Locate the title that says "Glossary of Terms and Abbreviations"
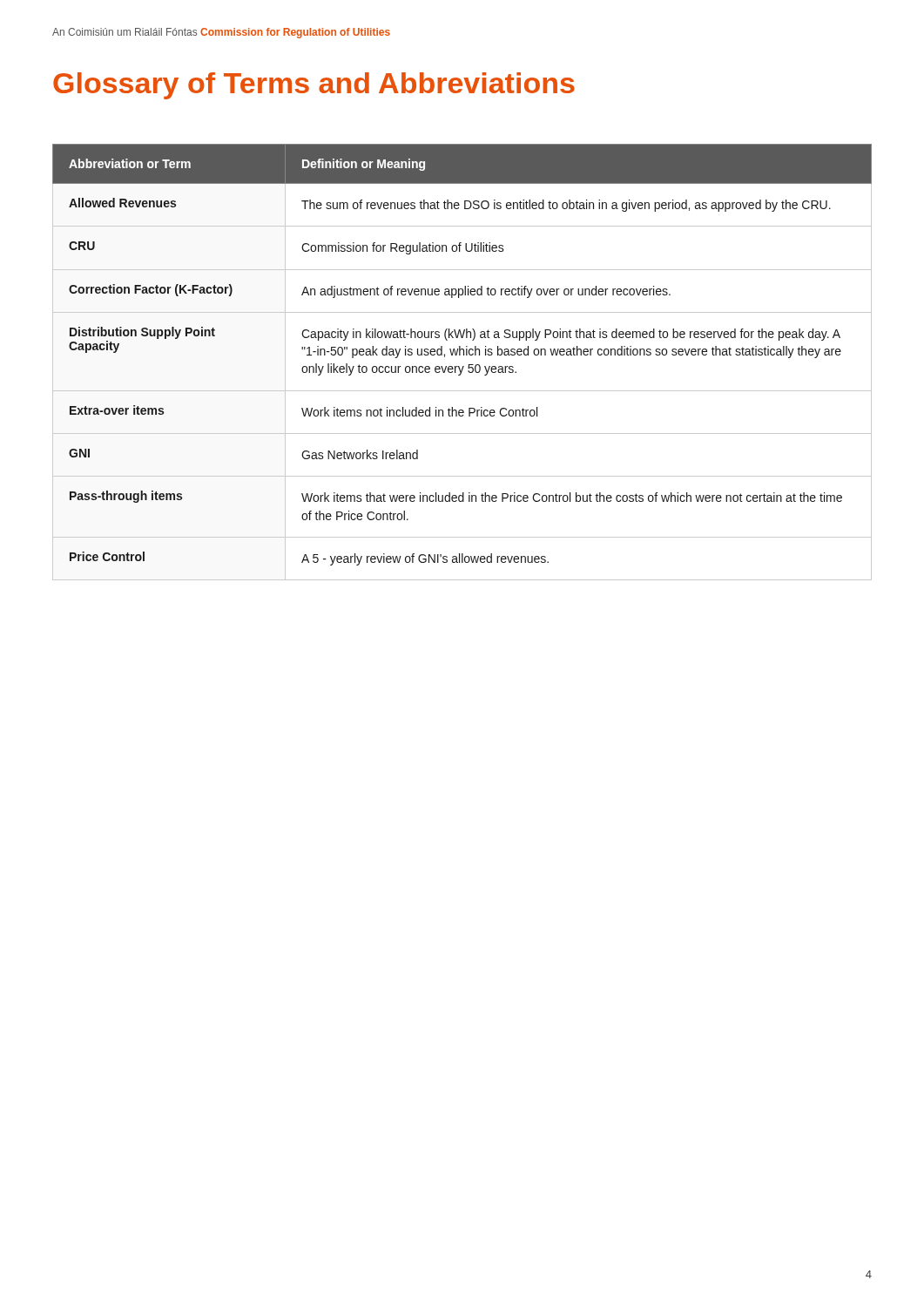 tap(462, 83)
